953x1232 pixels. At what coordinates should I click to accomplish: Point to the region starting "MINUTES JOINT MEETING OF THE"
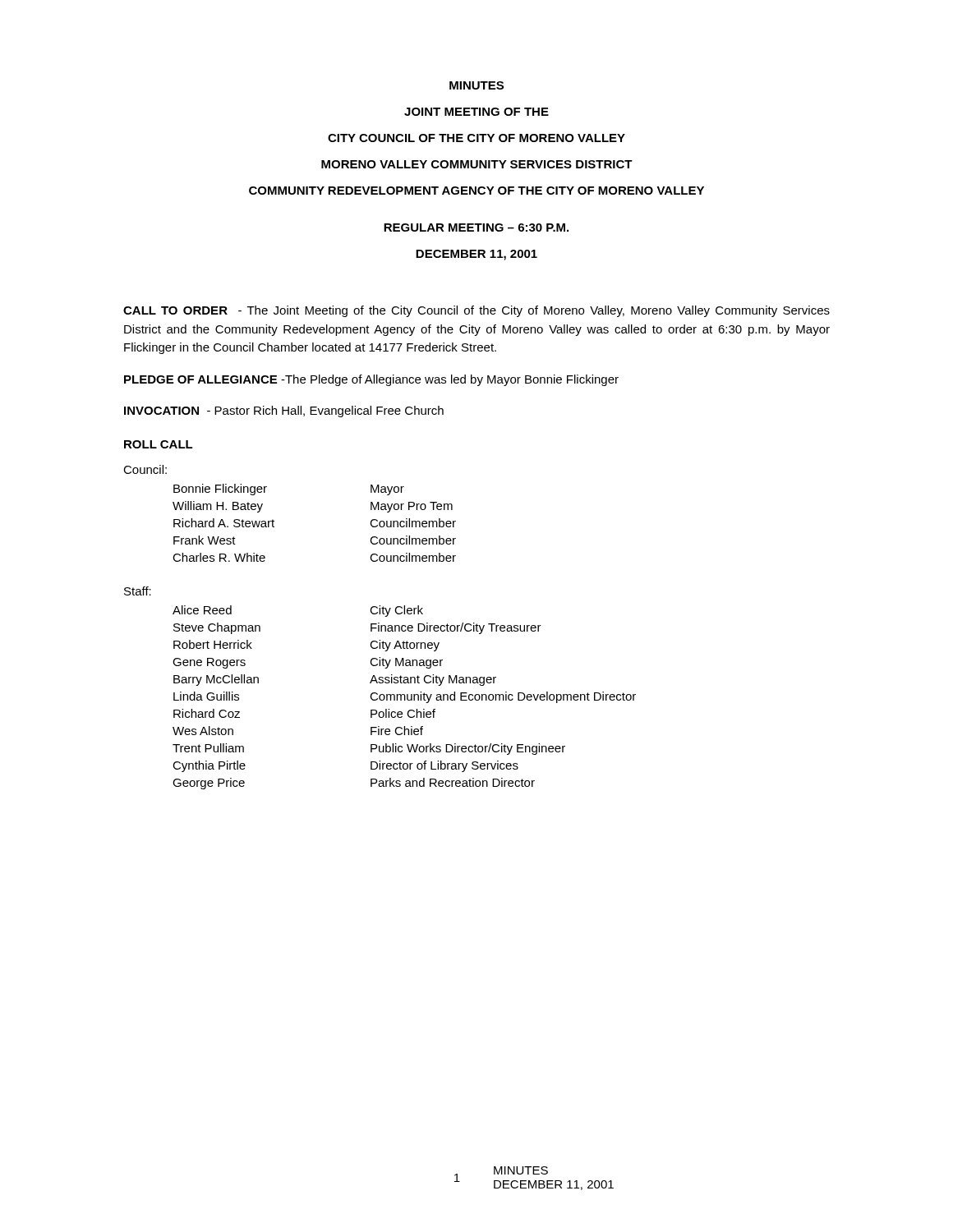coord(476,138)
